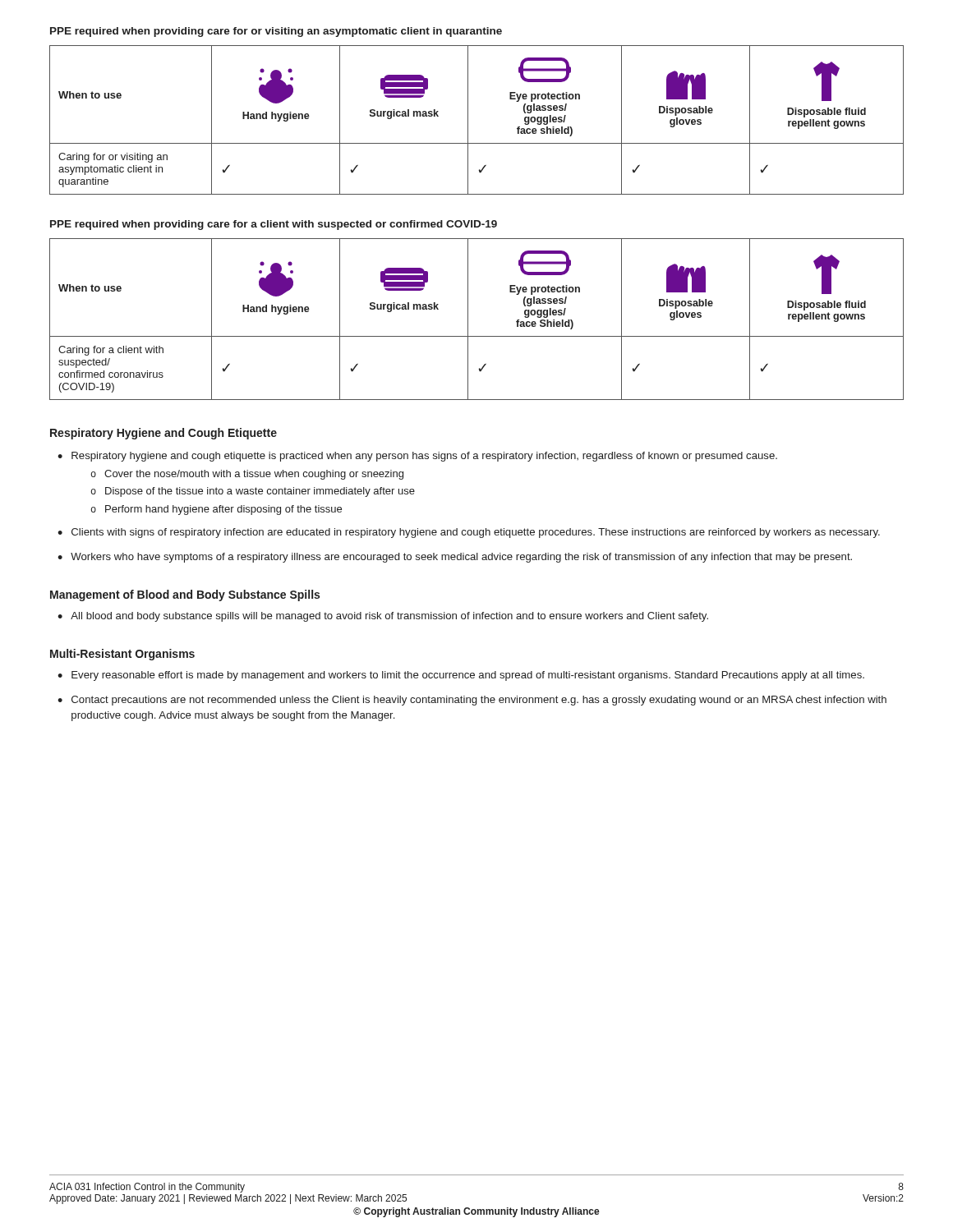
Task: Select the text starting "Cover the nose/mouth with a"
Action: (254, 474)
